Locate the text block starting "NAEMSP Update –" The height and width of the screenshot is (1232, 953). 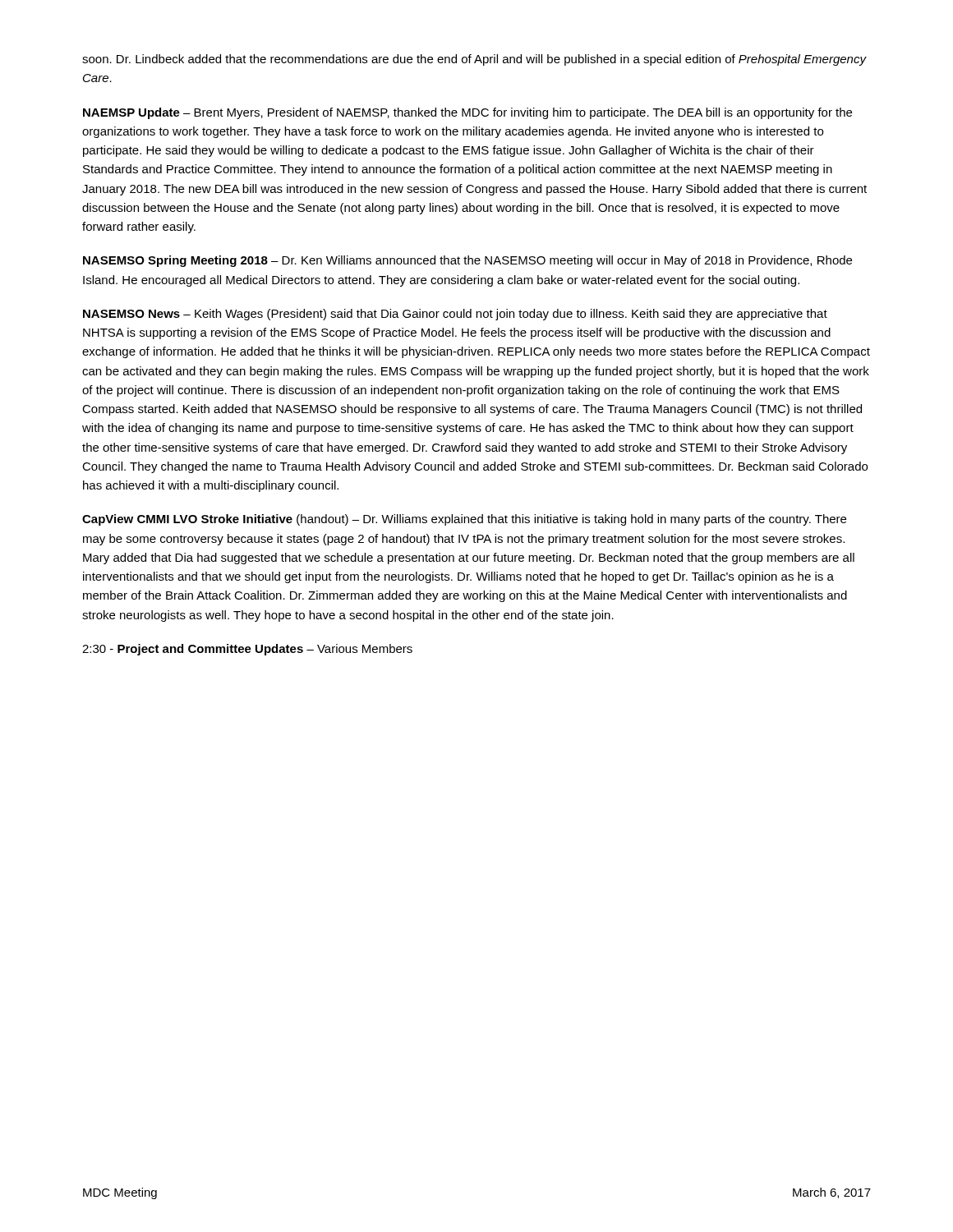pyautogui.click(x=475, y=169)
